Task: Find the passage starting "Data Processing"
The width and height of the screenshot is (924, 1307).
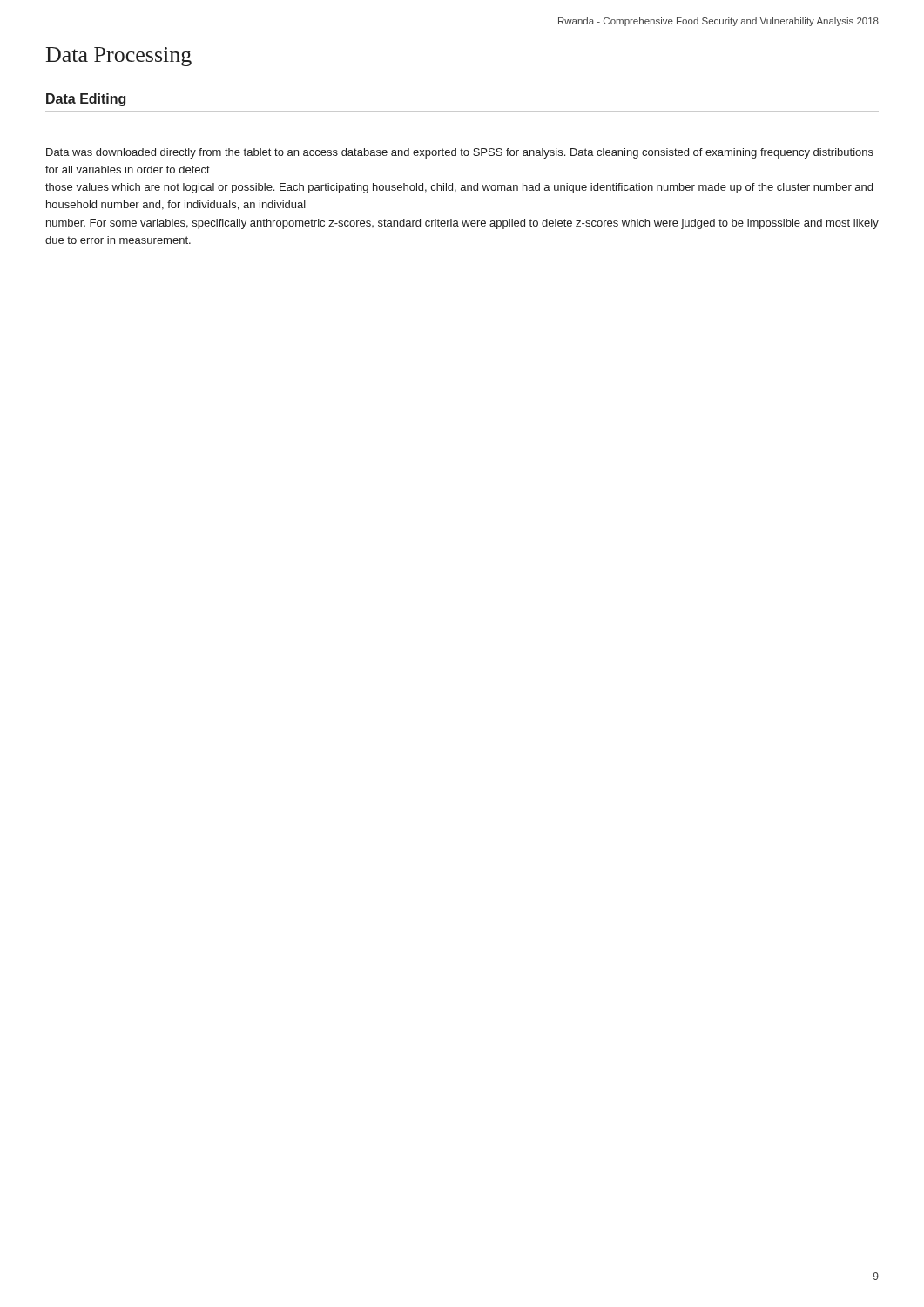Action: click(x=119, y=54)
